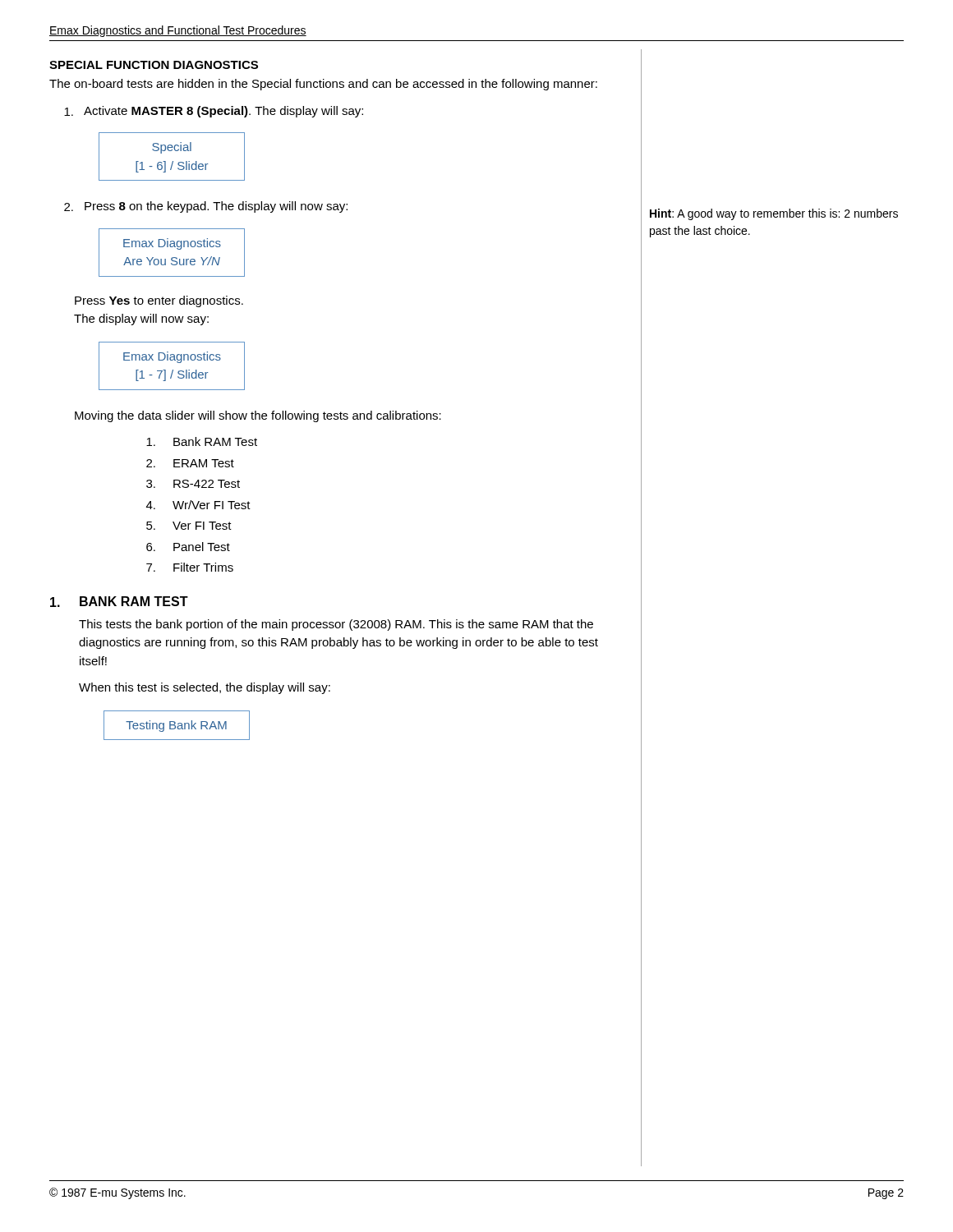953x1232 pixels.
Task: Find the block on this page that starts "Press Yes to"
Action: point(159,309)
